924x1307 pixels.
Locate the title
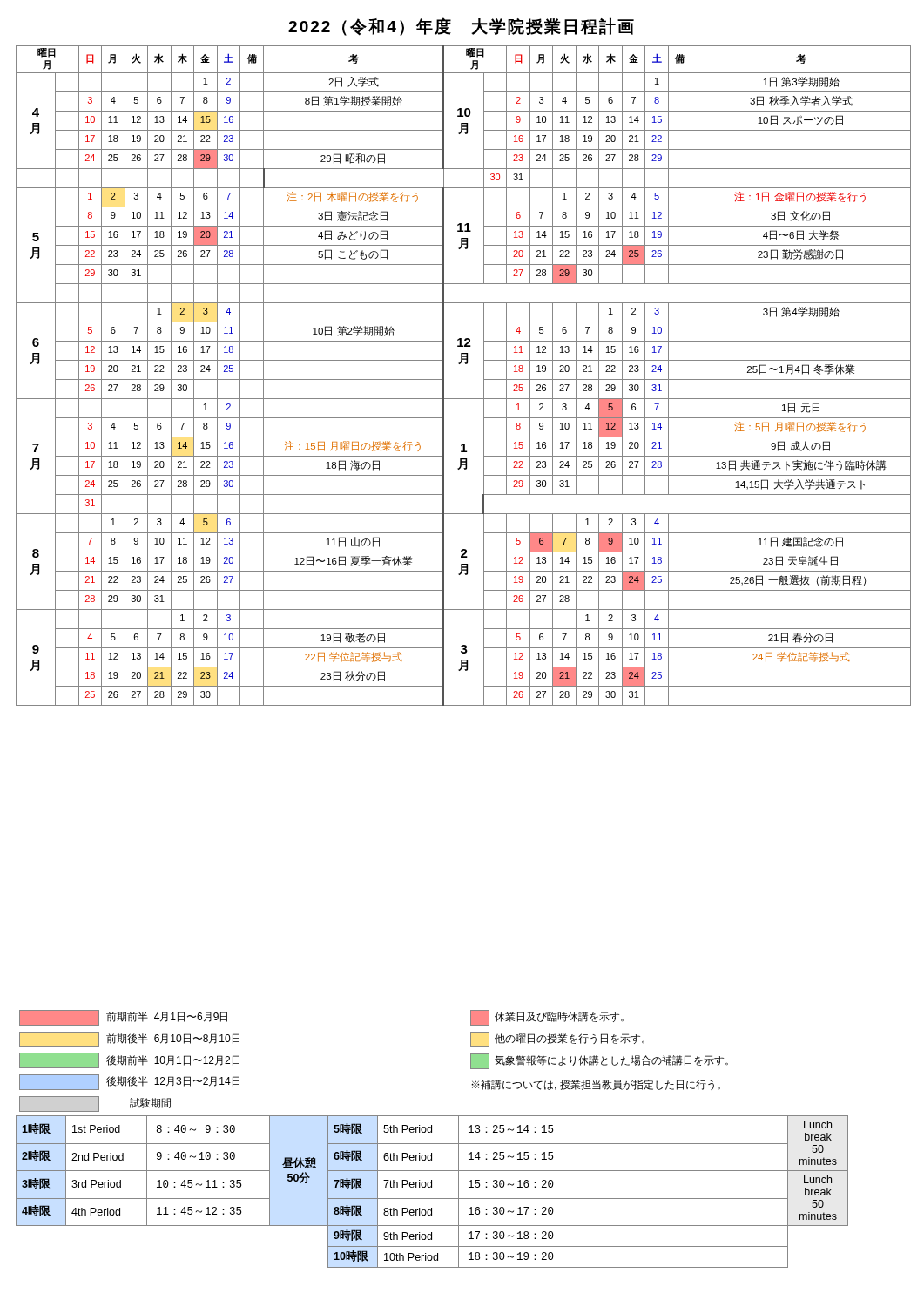point(462,27)
